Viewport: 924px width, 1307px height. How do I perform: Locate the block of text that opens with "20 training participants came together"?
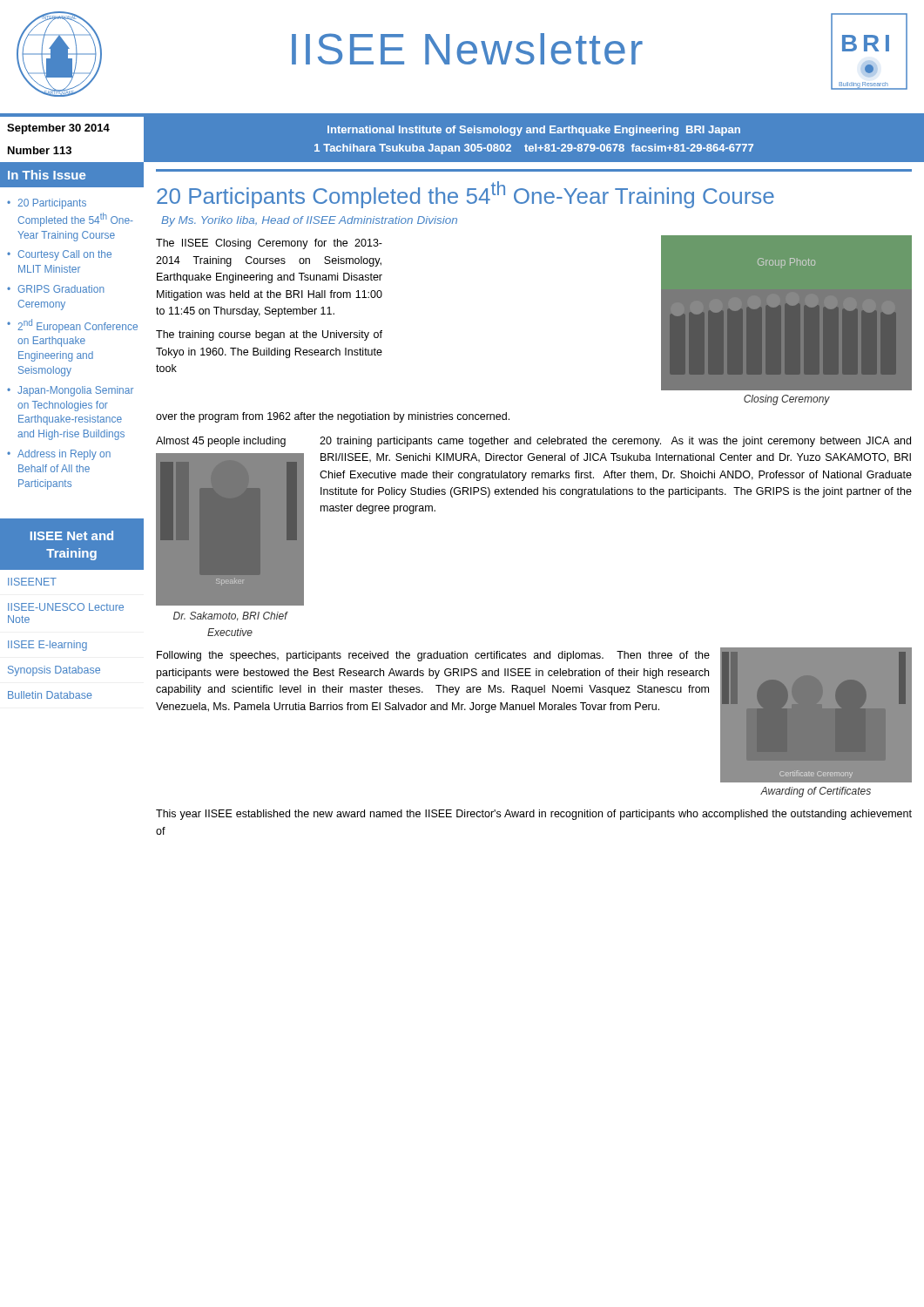click(616, 475)
